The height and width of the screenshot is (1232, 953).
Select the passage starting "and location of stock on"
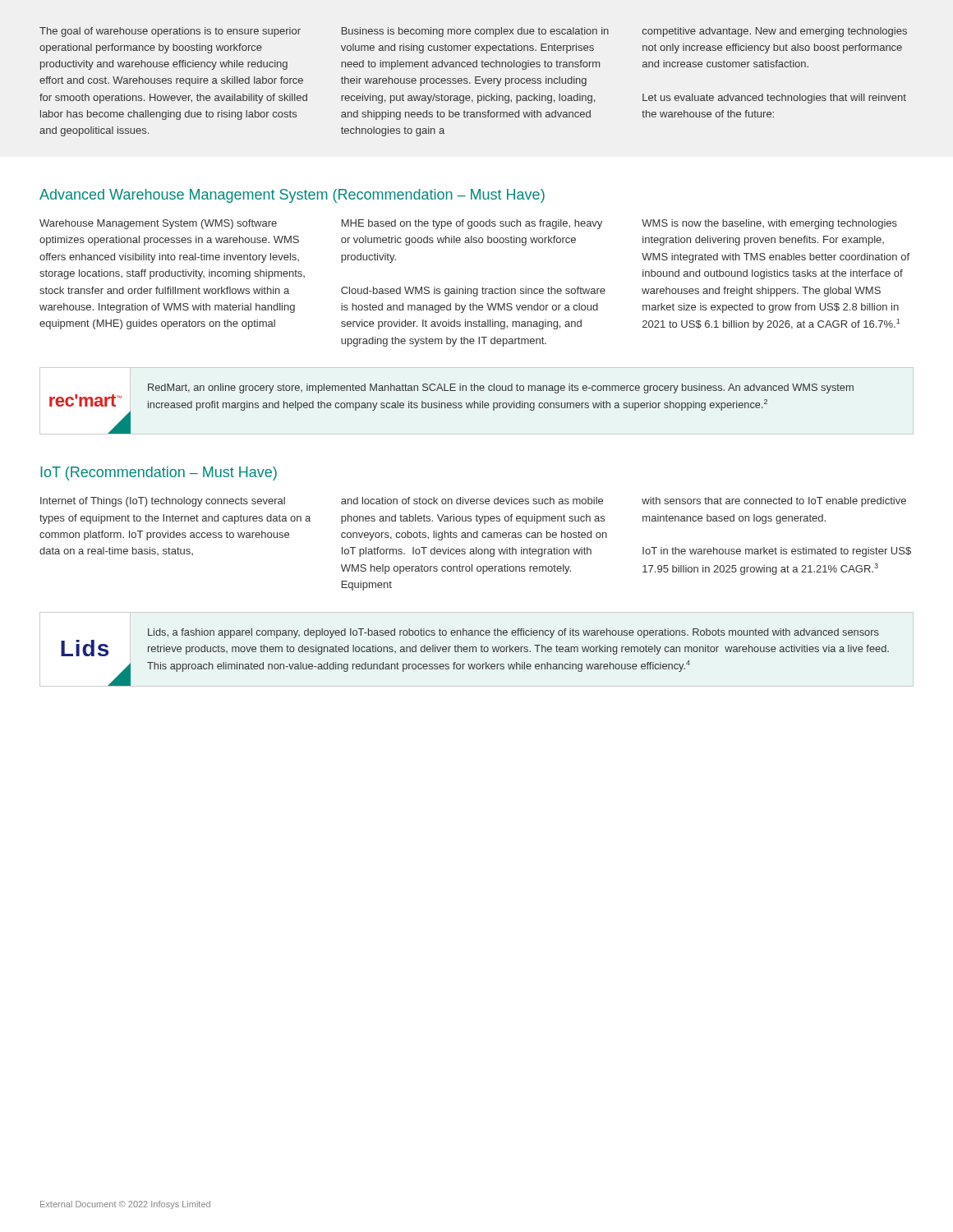[474, 543]
